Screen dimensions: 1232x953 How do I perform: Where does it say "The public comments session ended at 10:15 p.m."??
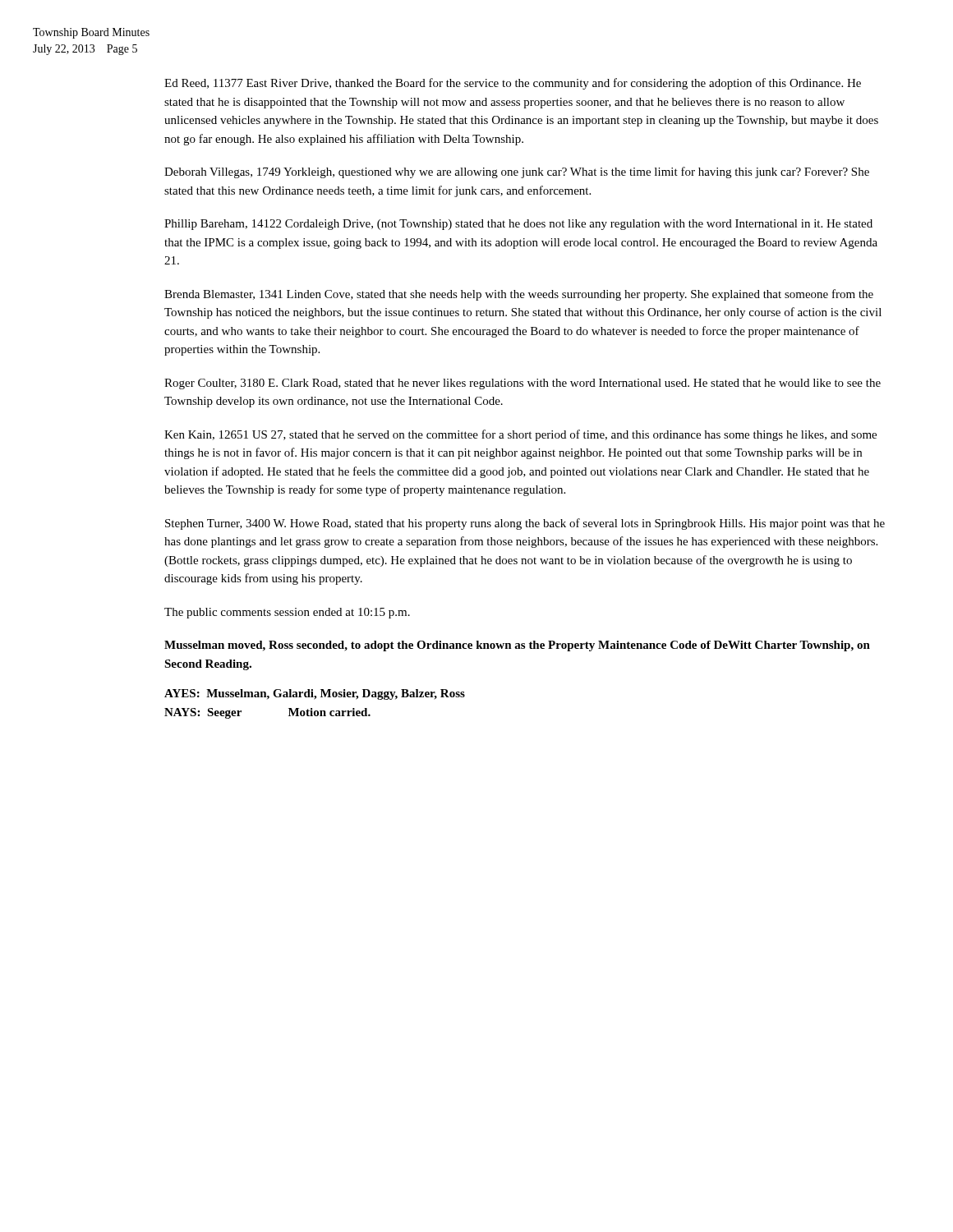click(287, 612)
